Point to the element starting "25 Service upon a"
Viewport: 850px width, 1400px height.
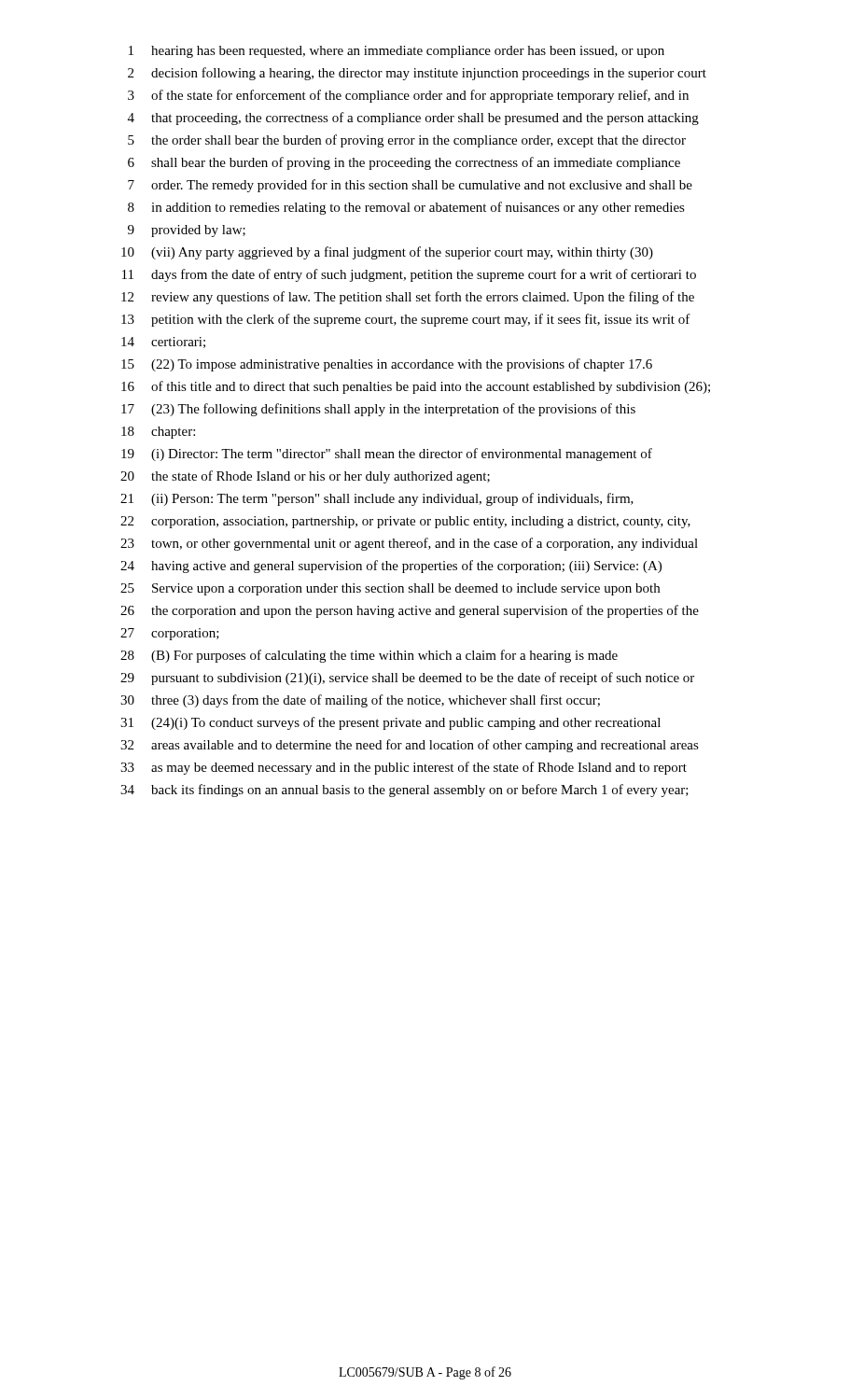(x=442, y=588)
